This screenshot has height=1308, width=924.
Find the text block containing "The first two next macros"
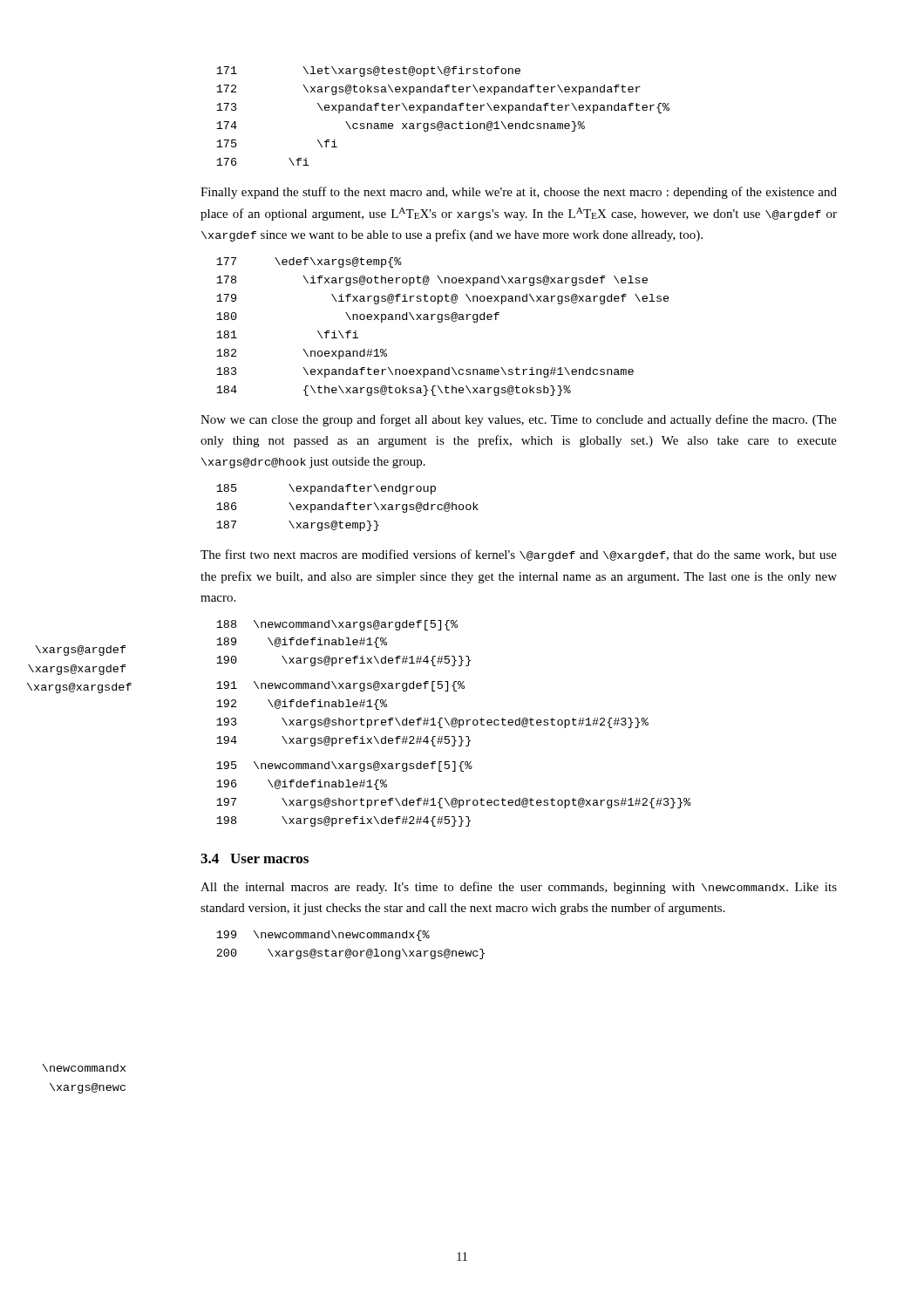pyautogui.click(x=519, y=576)
